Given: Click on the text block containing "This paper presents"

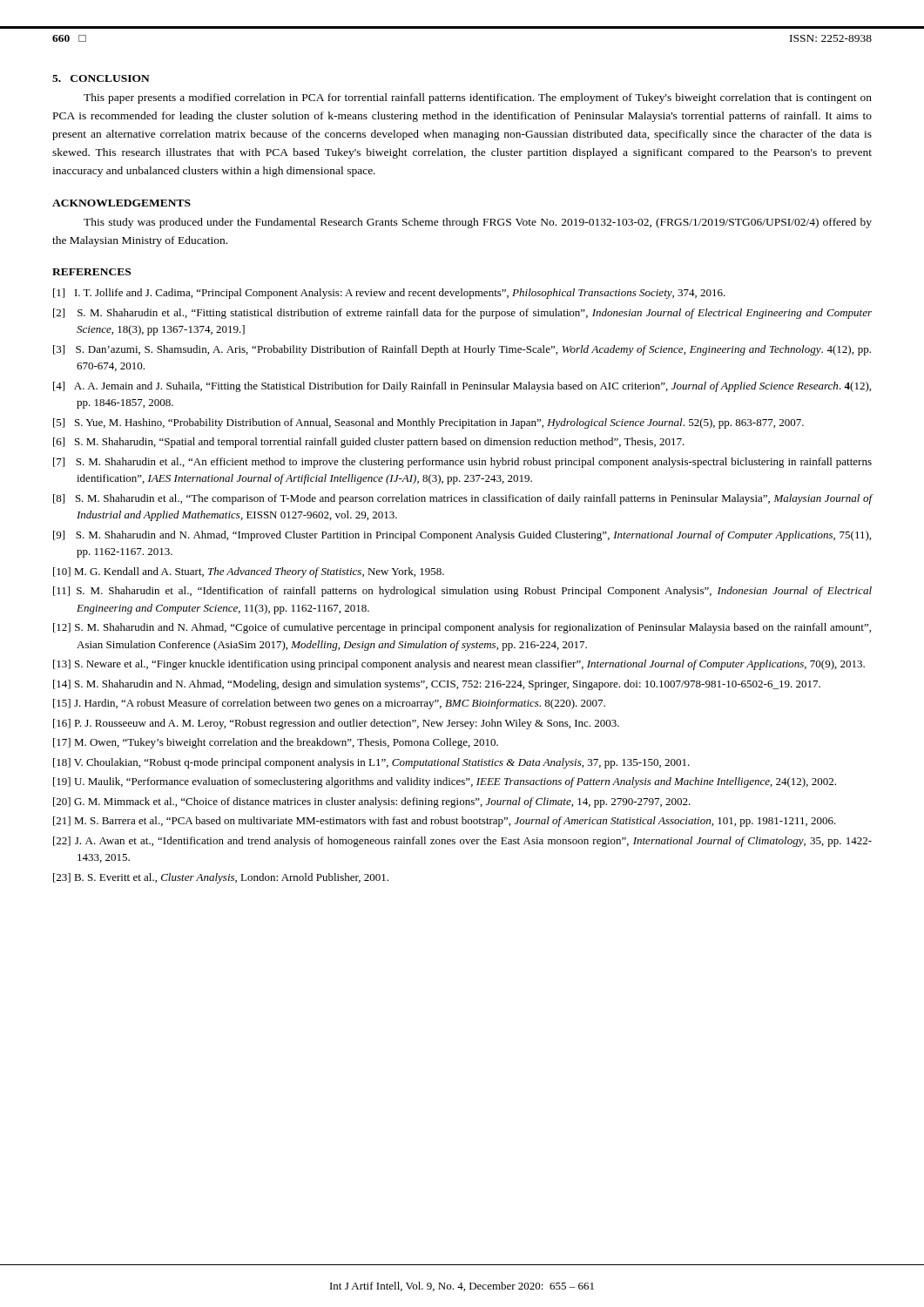Looking at the screenshot, I should tap(462, 134).
